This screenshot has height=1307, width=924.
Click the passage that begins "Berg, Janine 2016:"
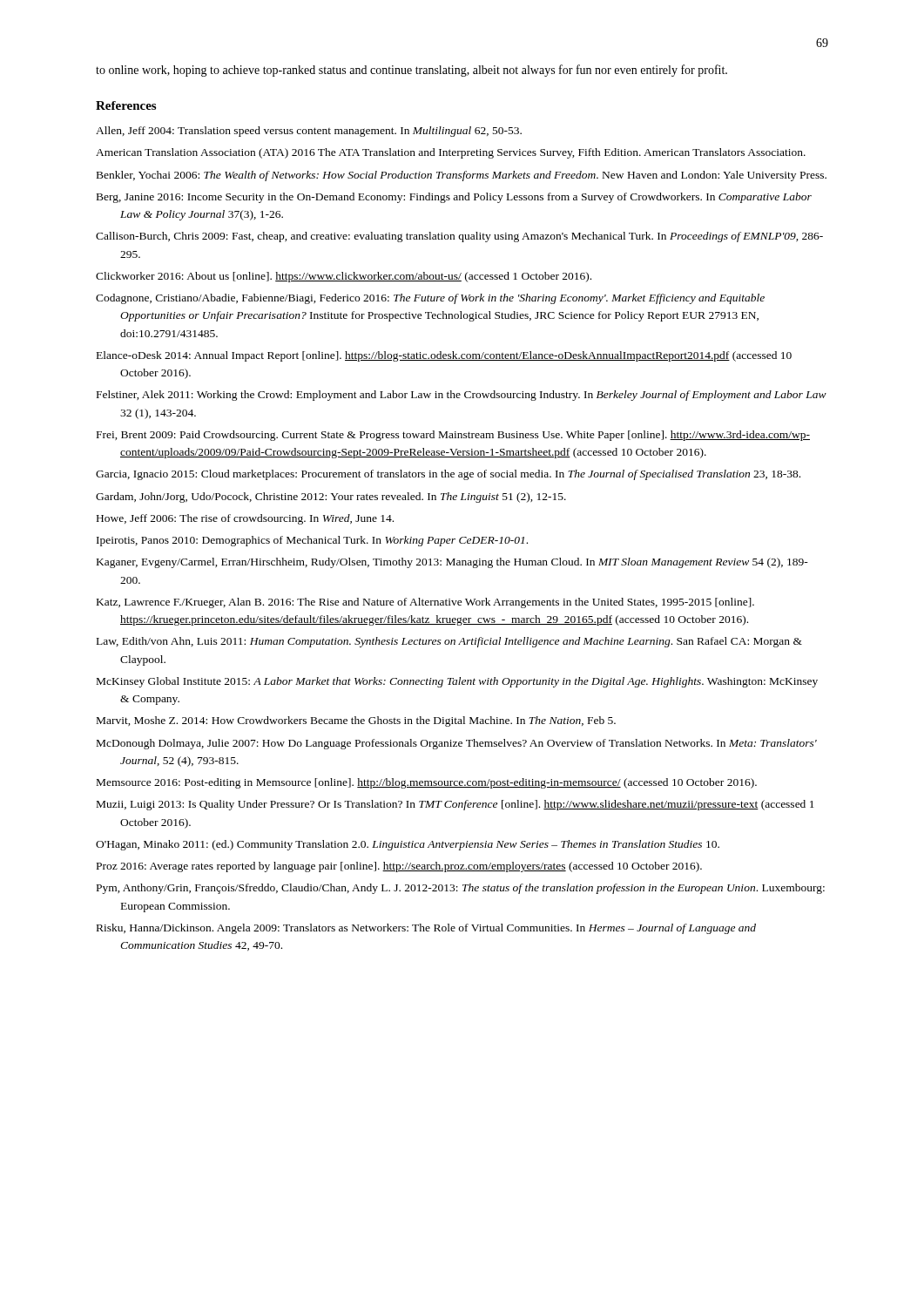pyautogui.click(x=454, y=205)
